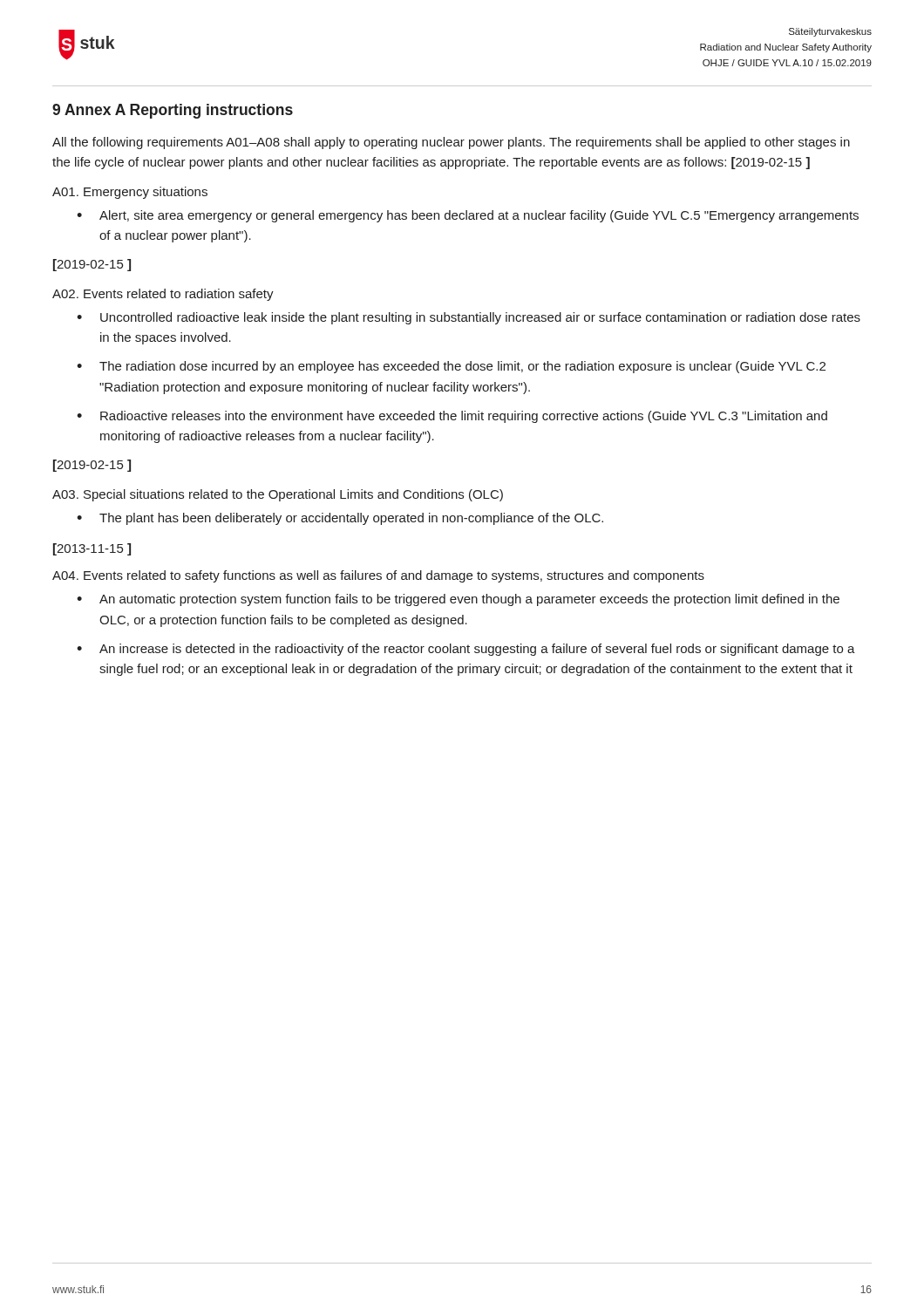The width and height of the screenshot is (924, 1308).
Task: Select the block starting "A03. Special situations related to"
Action: tap(278, 494)
